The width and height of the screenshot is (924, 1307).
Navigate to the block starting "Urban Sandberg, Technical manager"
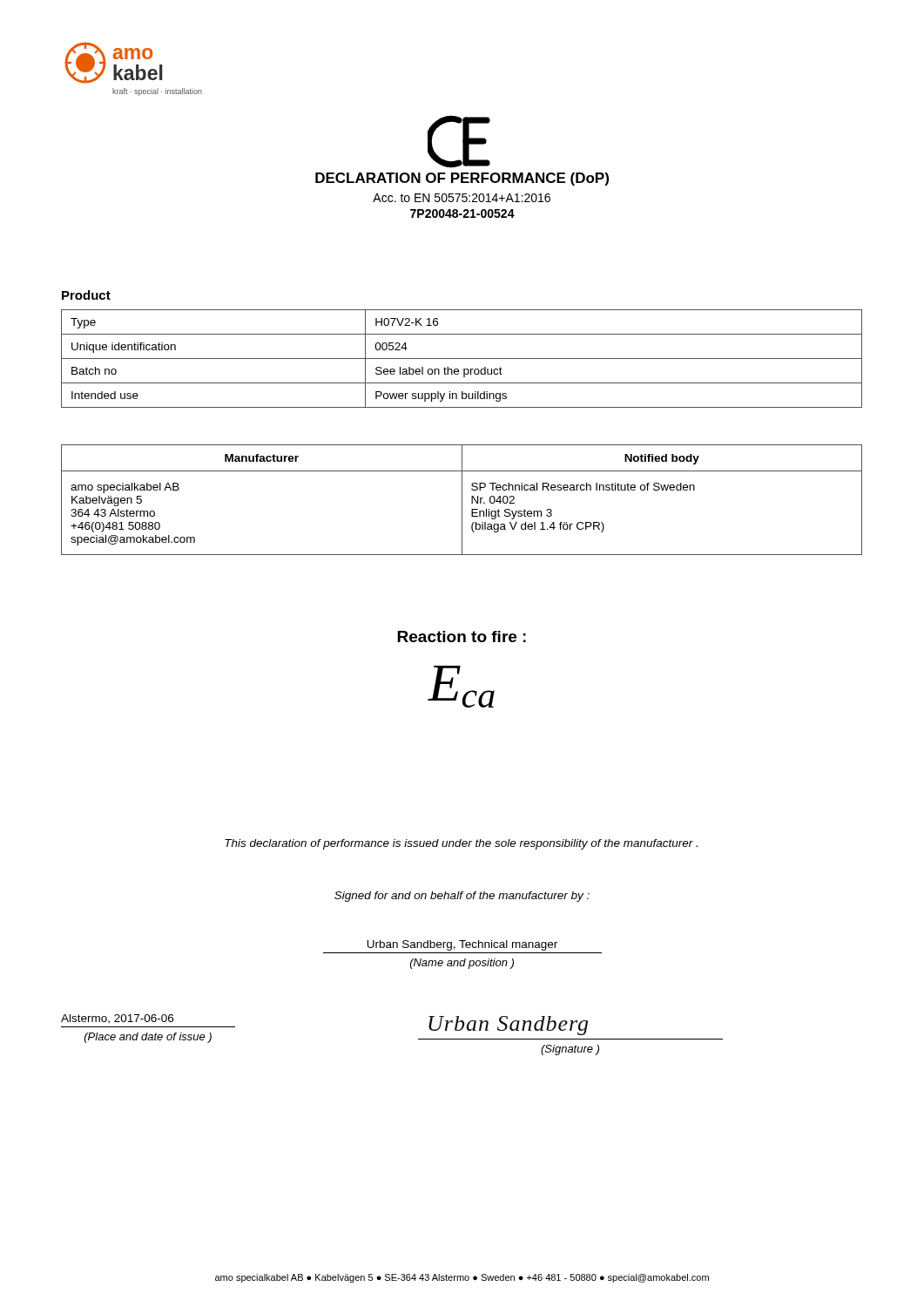(462, 953)
